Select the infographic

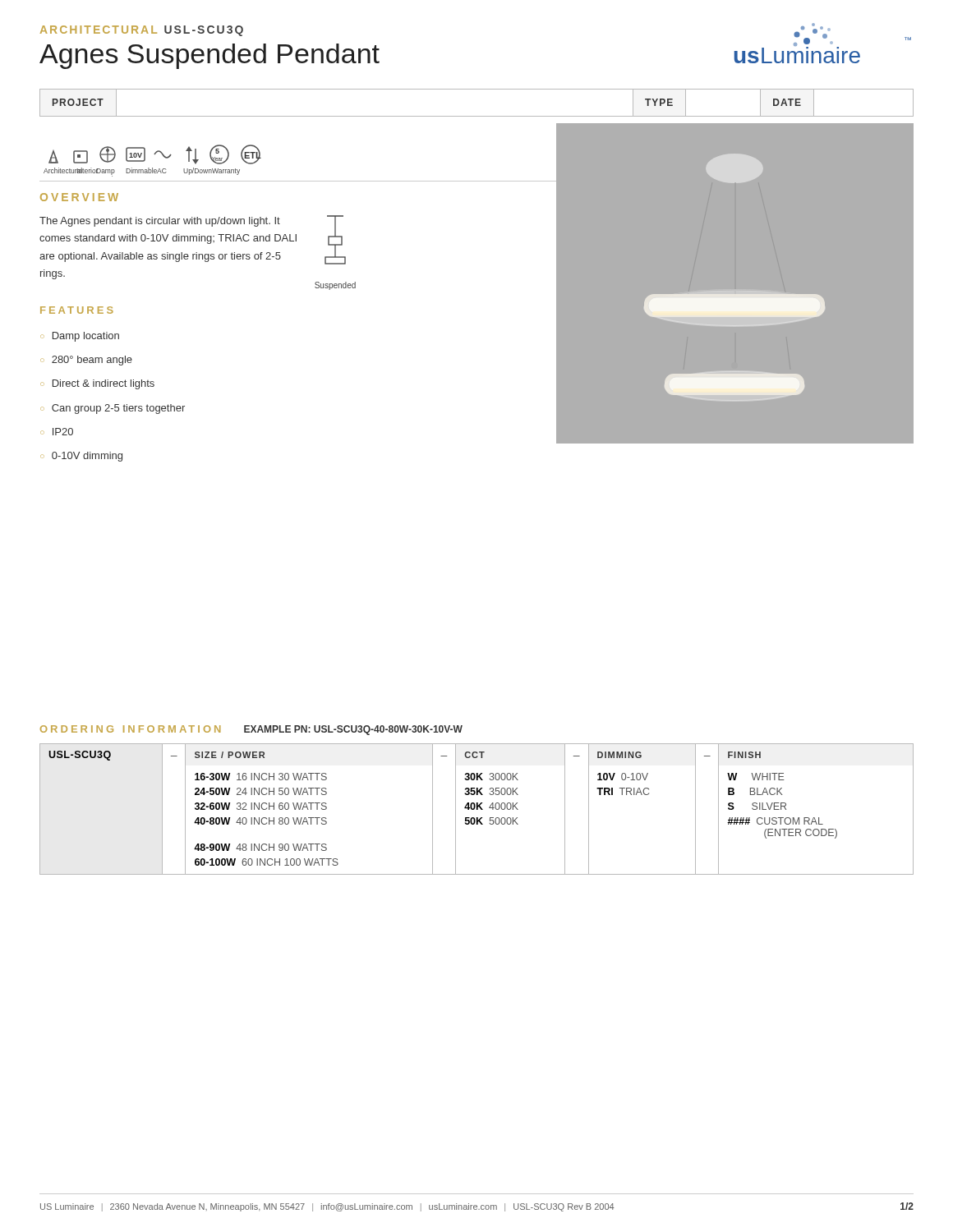[200, 150]
